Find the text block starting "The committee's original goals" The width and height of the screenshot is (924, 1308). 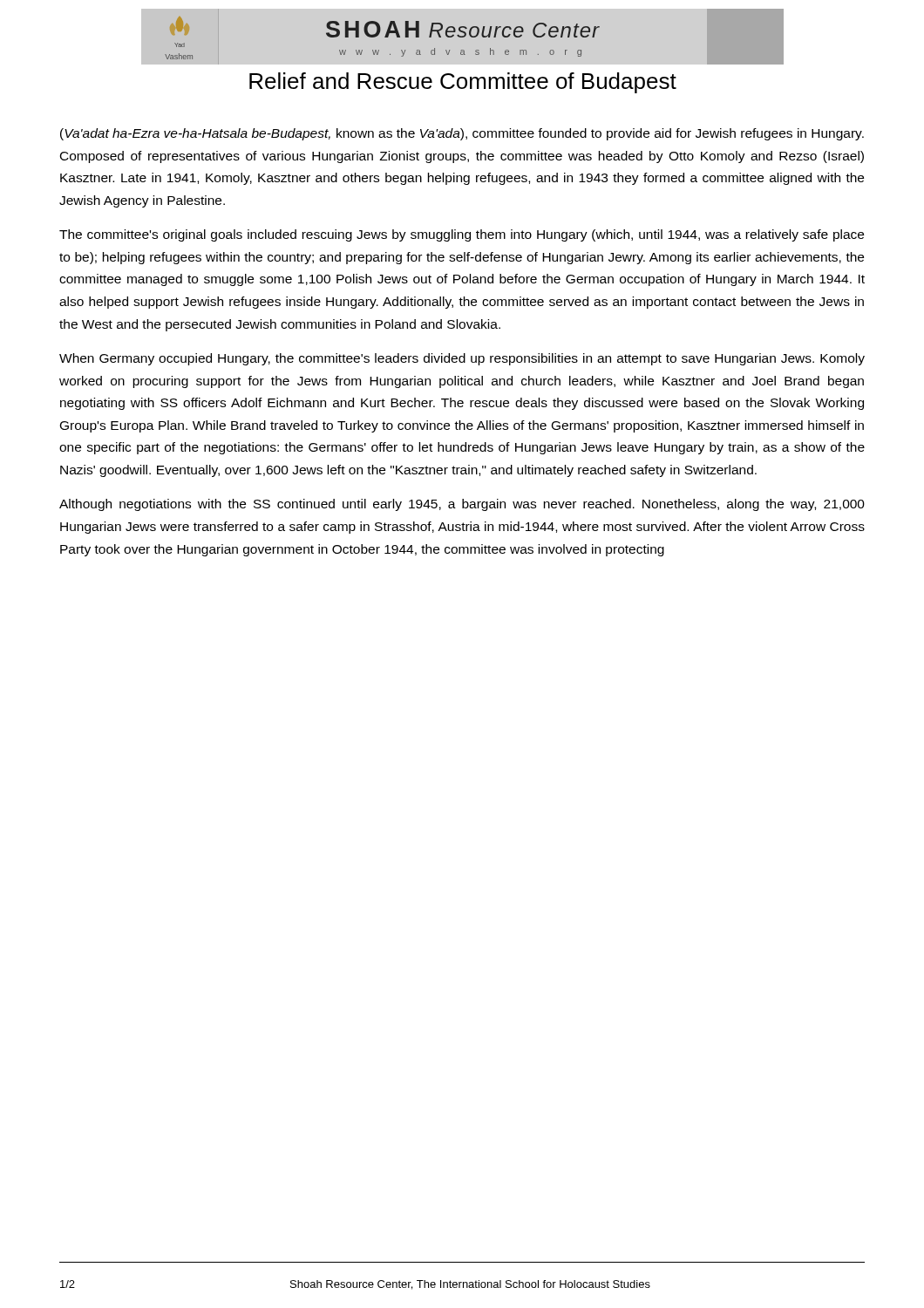pos(462,279)
